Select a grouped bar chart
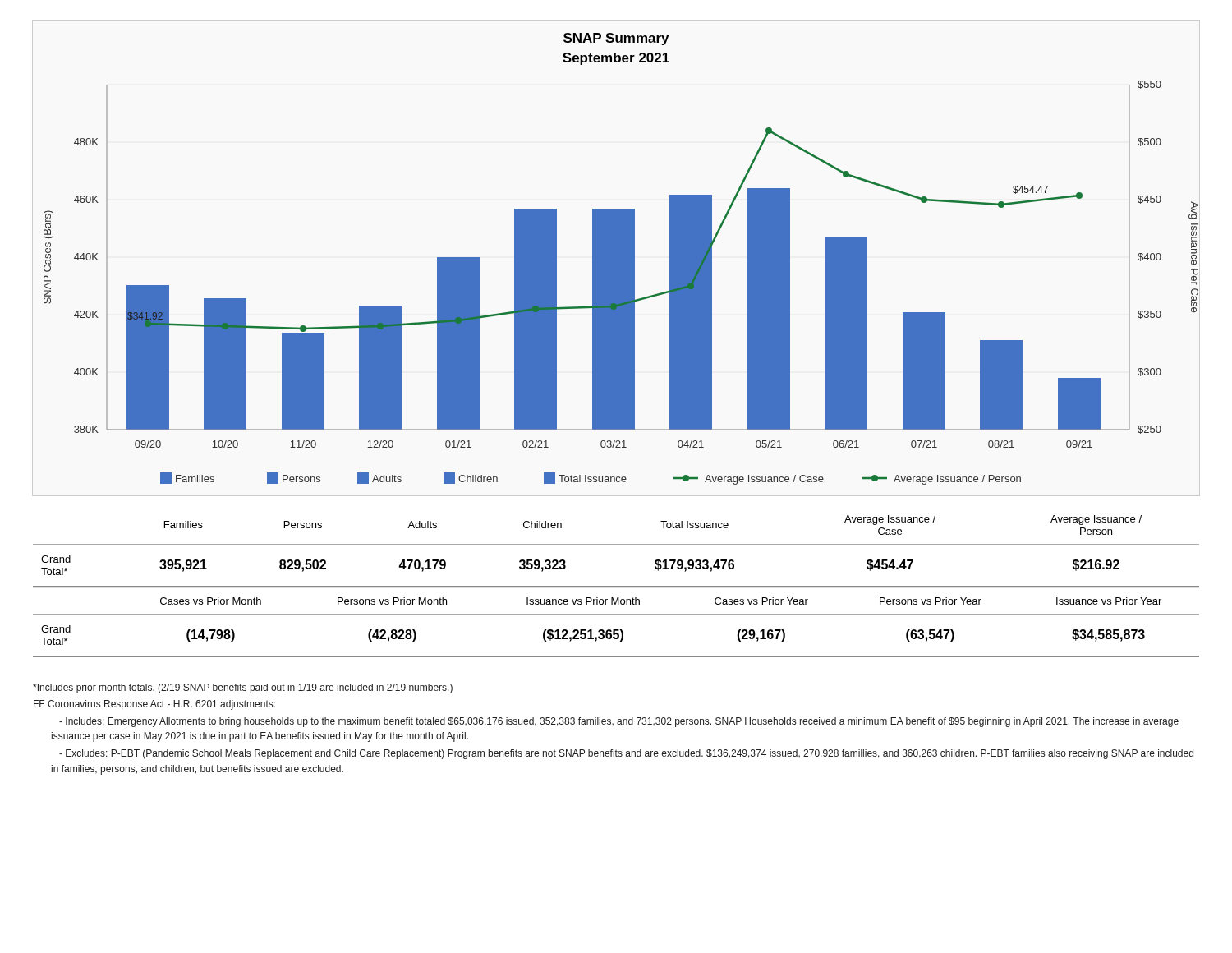This screenshot has height=953, width=1232. (616, 258)
